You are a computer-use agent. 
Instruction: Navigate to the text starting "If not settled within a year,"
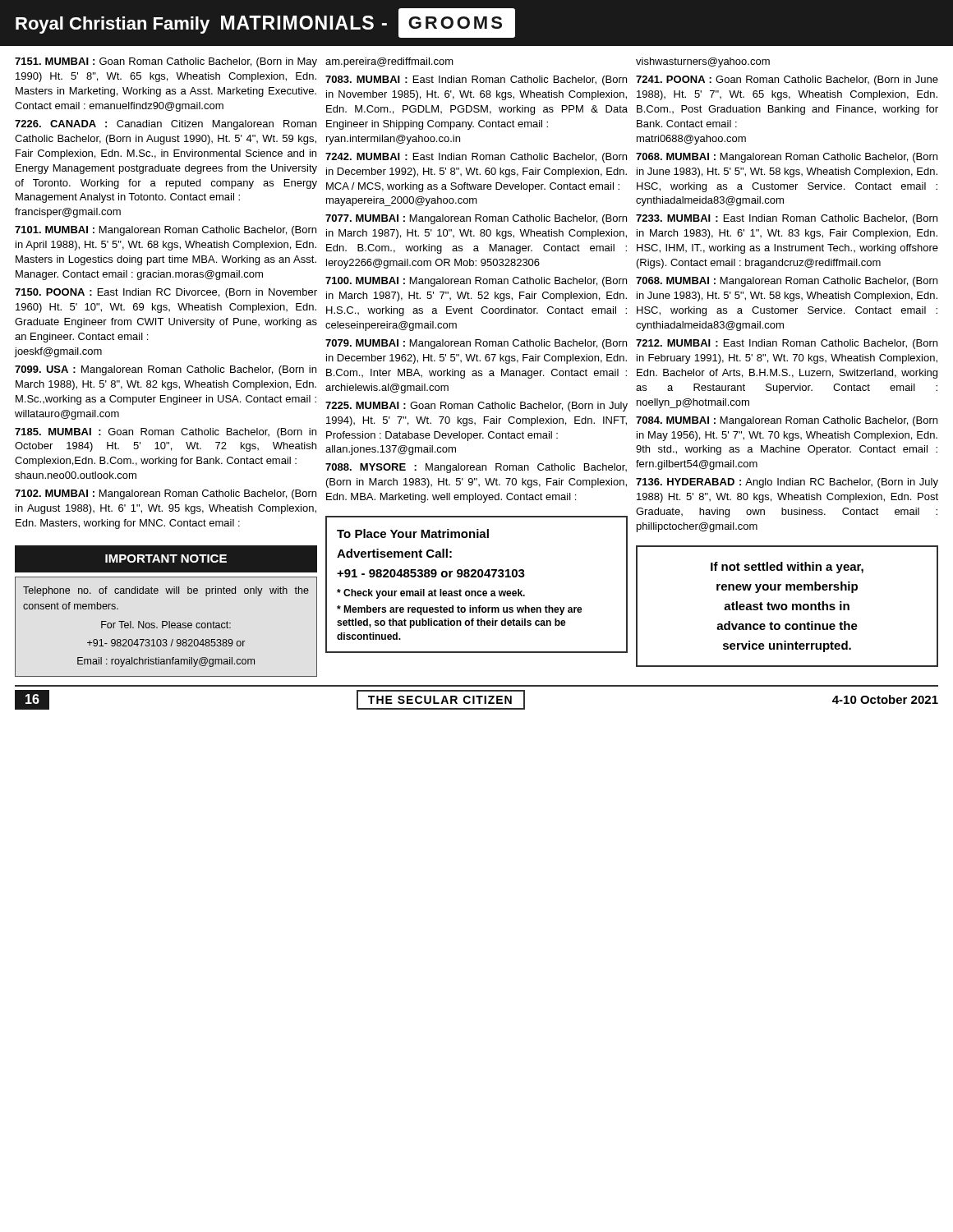(787, 606)
